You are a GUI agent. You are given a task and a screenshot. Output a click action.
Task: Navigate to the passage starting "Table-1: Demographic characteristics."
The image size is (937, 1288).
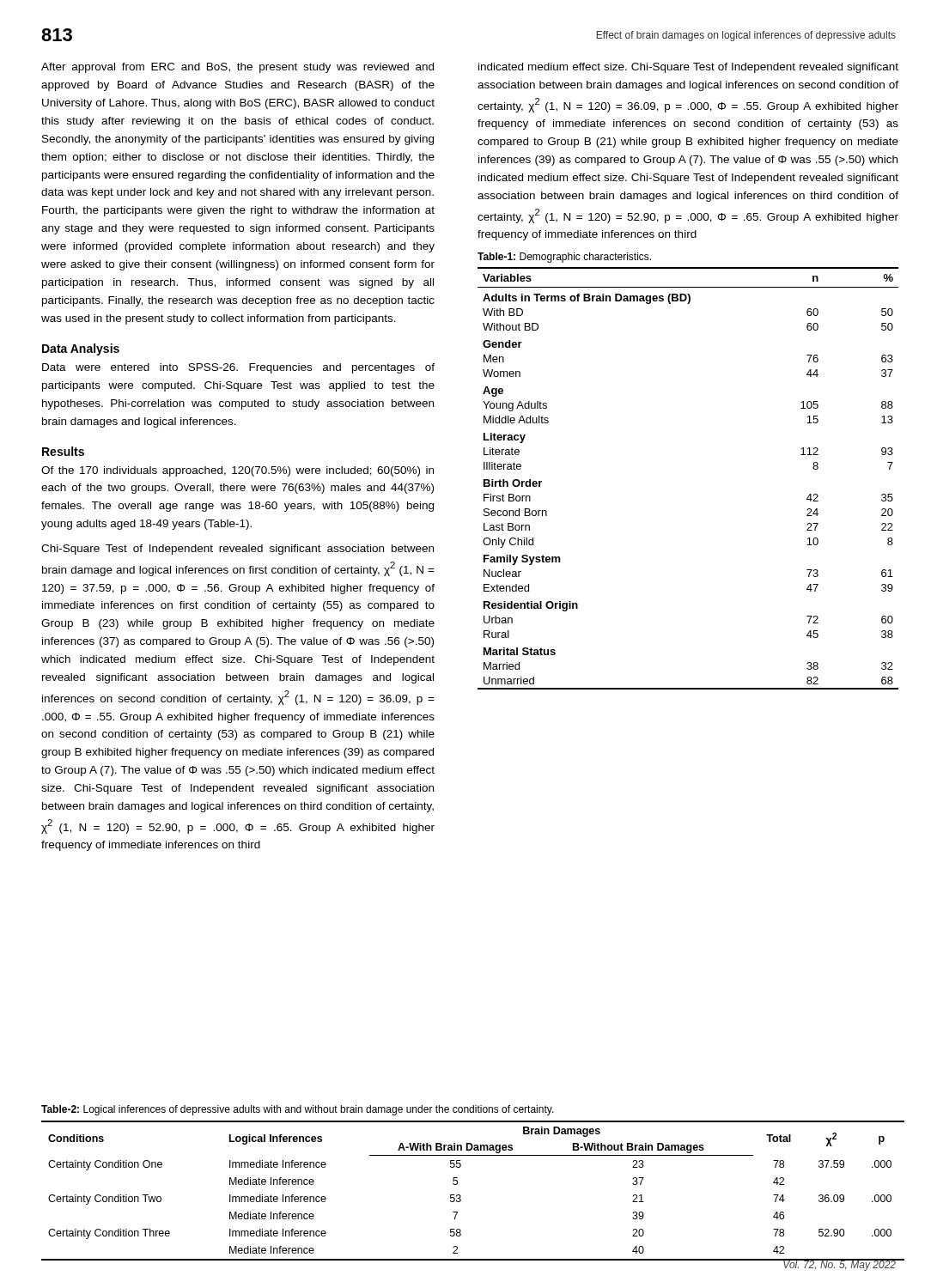(x=565, y=257)
